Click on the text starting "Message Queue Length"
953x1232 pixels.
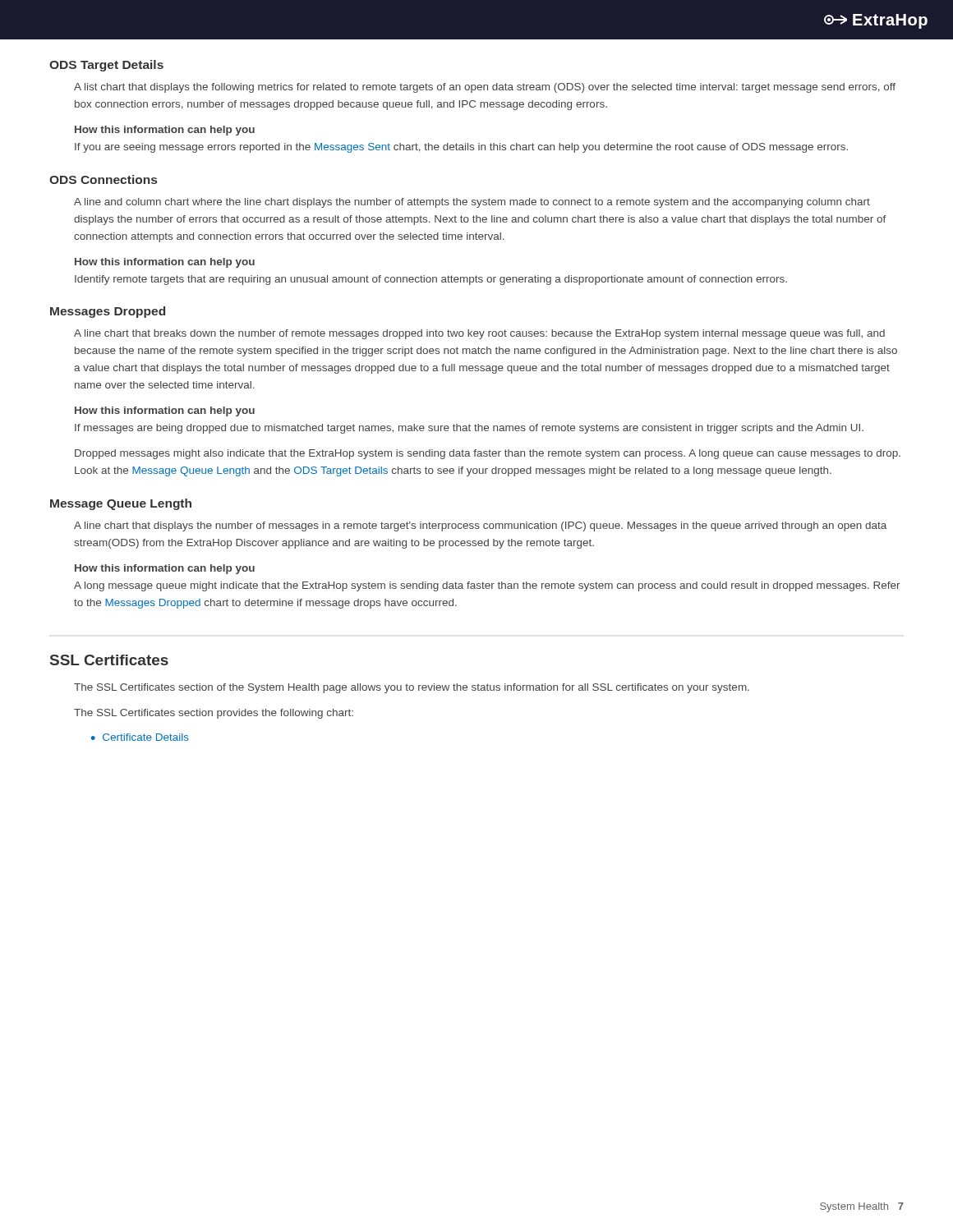tap(121, 503)
